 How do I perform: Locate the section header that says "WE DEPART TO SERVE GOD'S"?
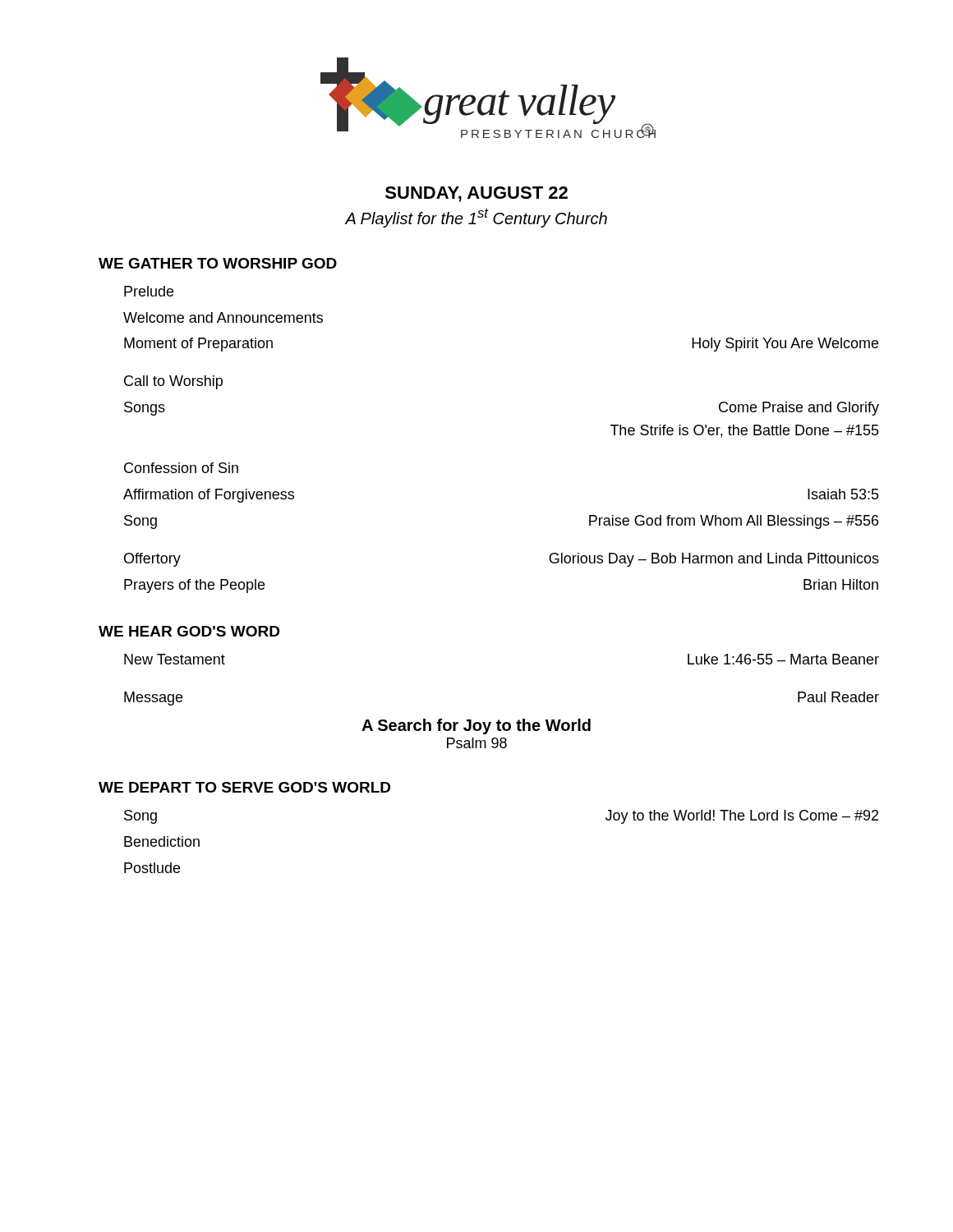pyautogui.click(x=245, y=787)
